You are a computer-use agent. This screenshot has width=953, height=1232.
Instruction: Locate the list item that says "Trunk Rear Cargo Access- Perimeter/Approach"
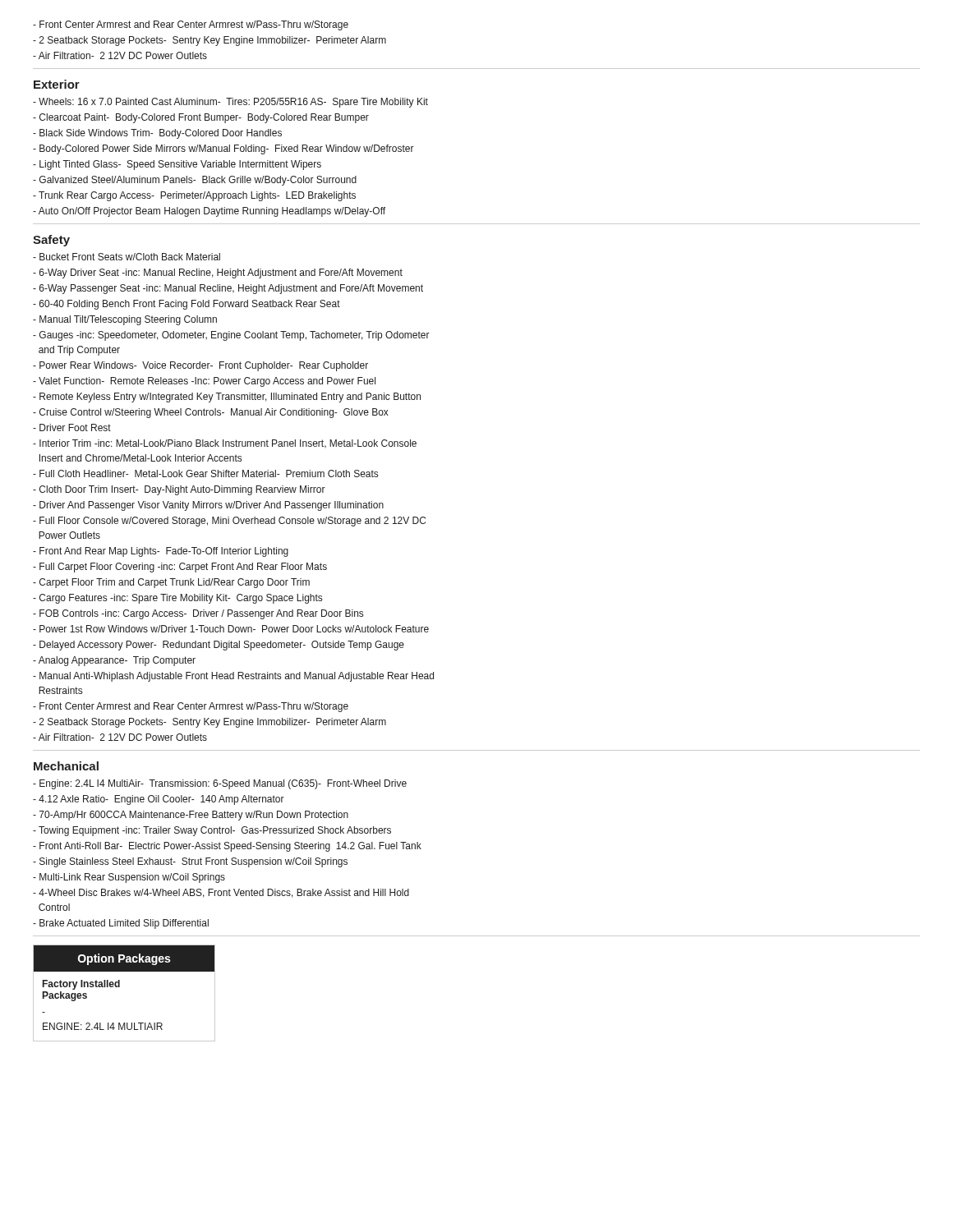point(195,195)
